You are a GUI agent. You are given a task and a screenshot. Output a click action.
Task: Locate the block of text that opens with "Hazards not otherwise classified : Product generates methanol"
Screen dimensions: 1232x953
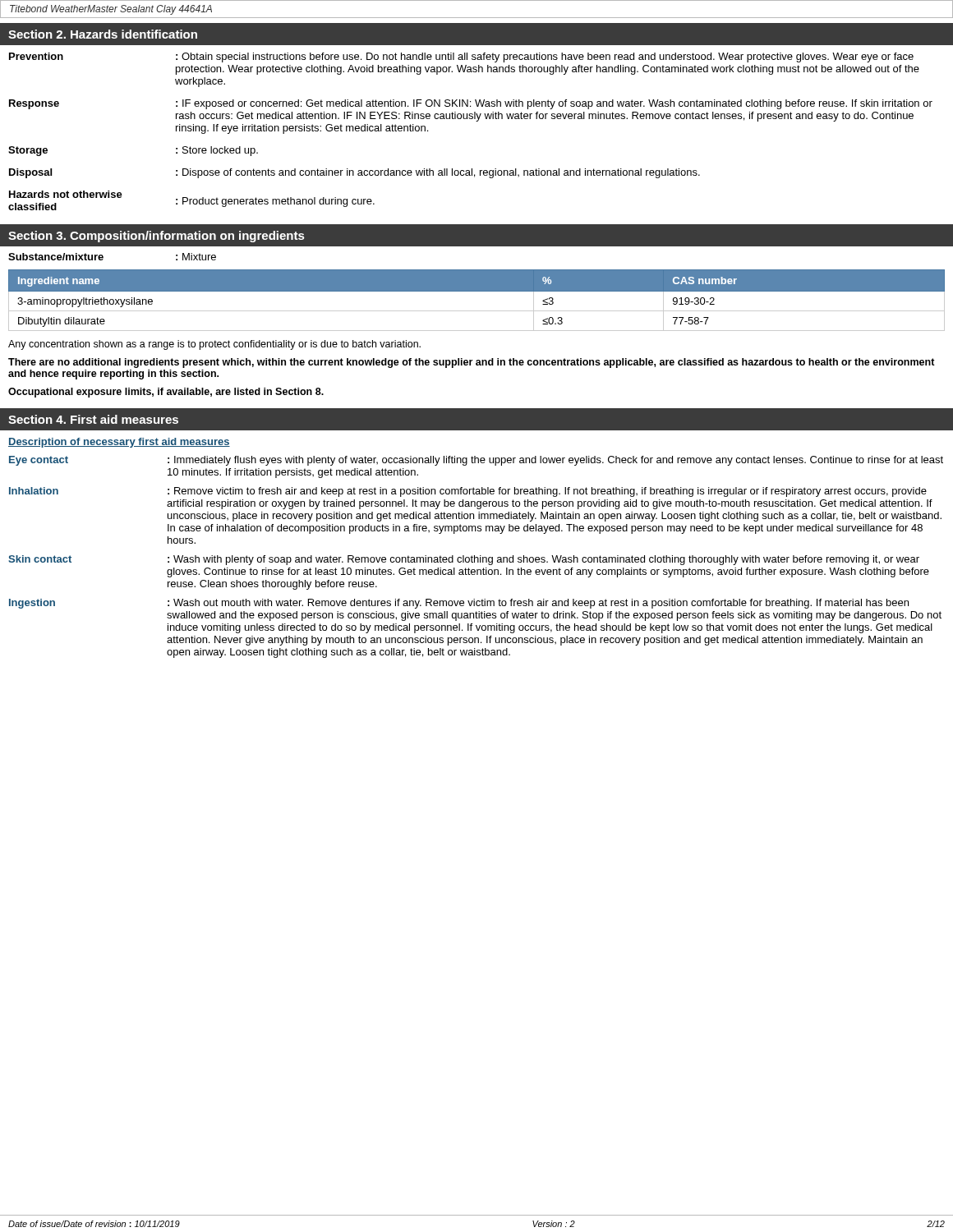[x=191, y=200]
